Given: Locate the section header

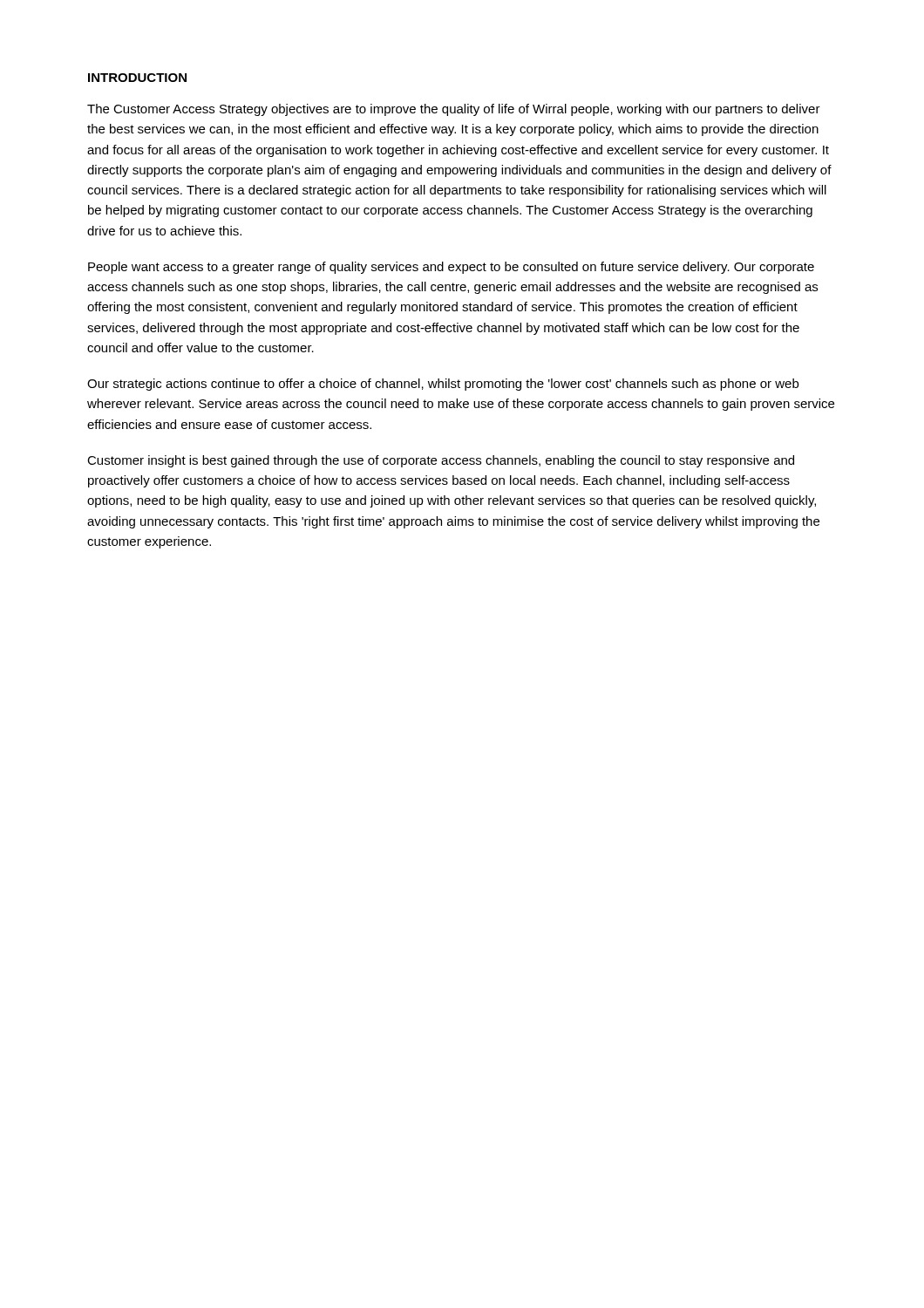Looking at the screenshot, I should pos(137,77).
